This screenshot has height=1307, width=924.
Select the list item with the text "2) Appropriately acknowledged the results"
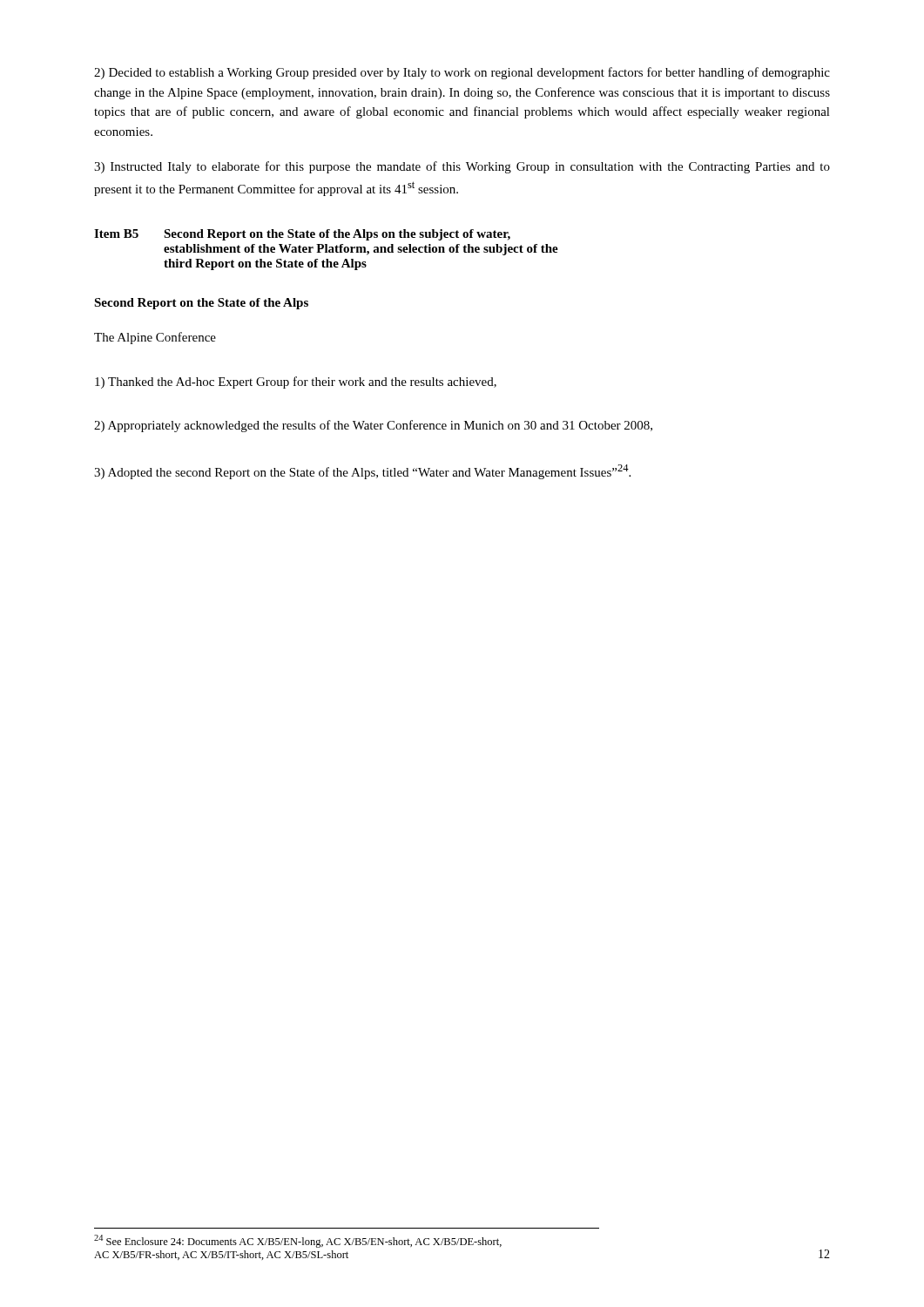(x=374, y=425)
